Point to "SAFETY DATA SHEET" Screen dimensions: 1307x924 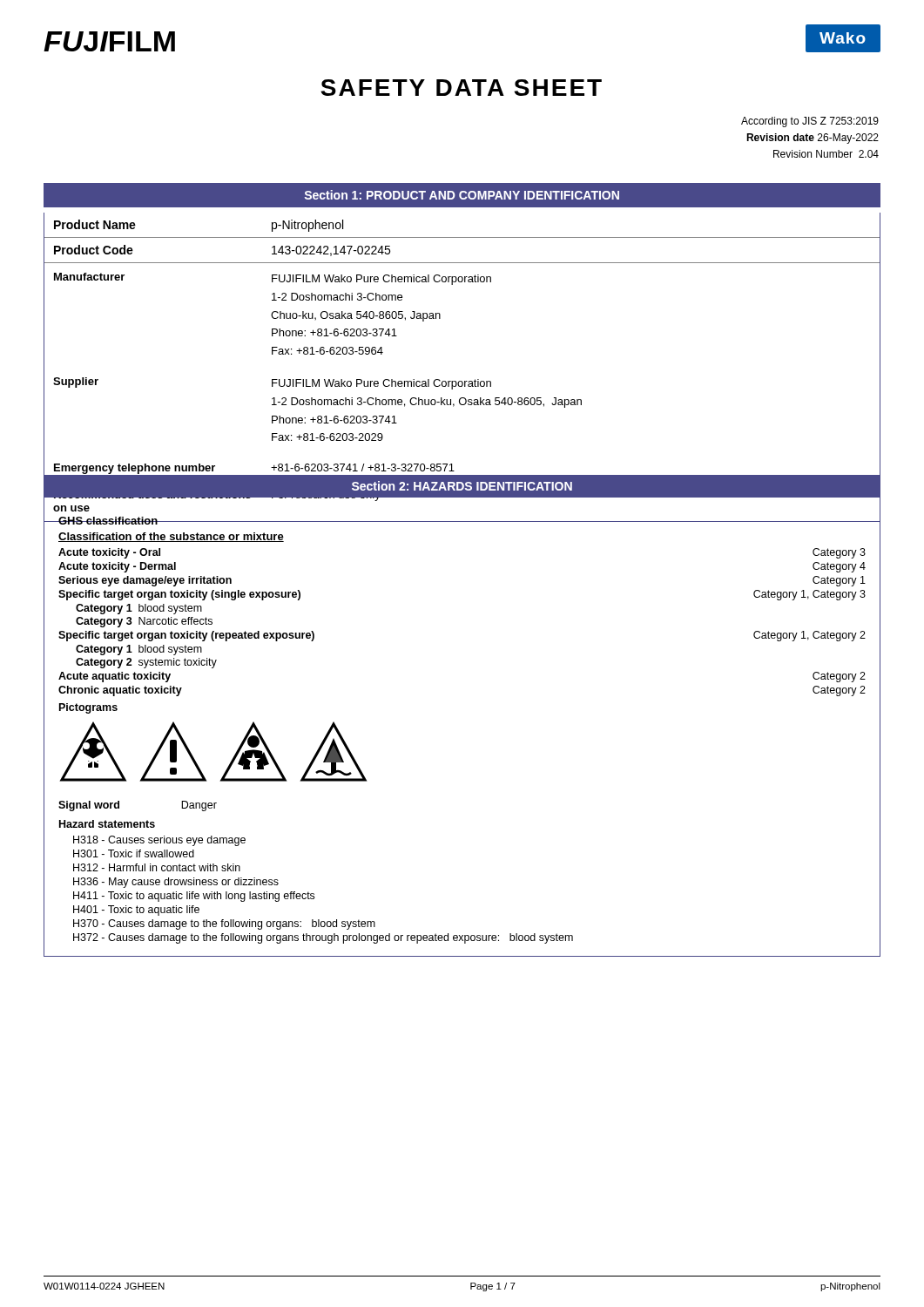coord(462,88)
